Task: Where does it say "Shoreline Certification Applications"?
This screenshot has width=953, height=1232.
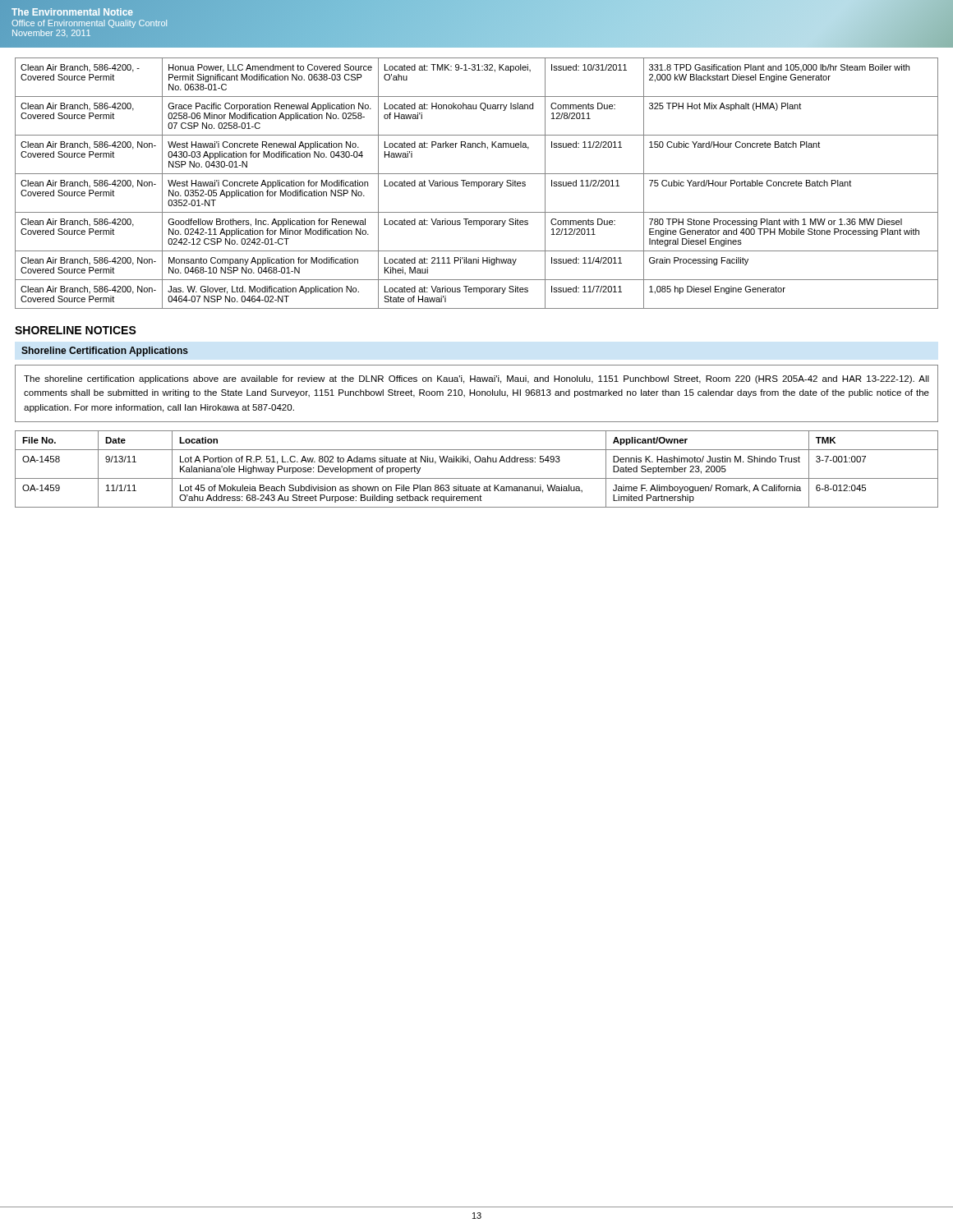Action: [x=105, y=351]
